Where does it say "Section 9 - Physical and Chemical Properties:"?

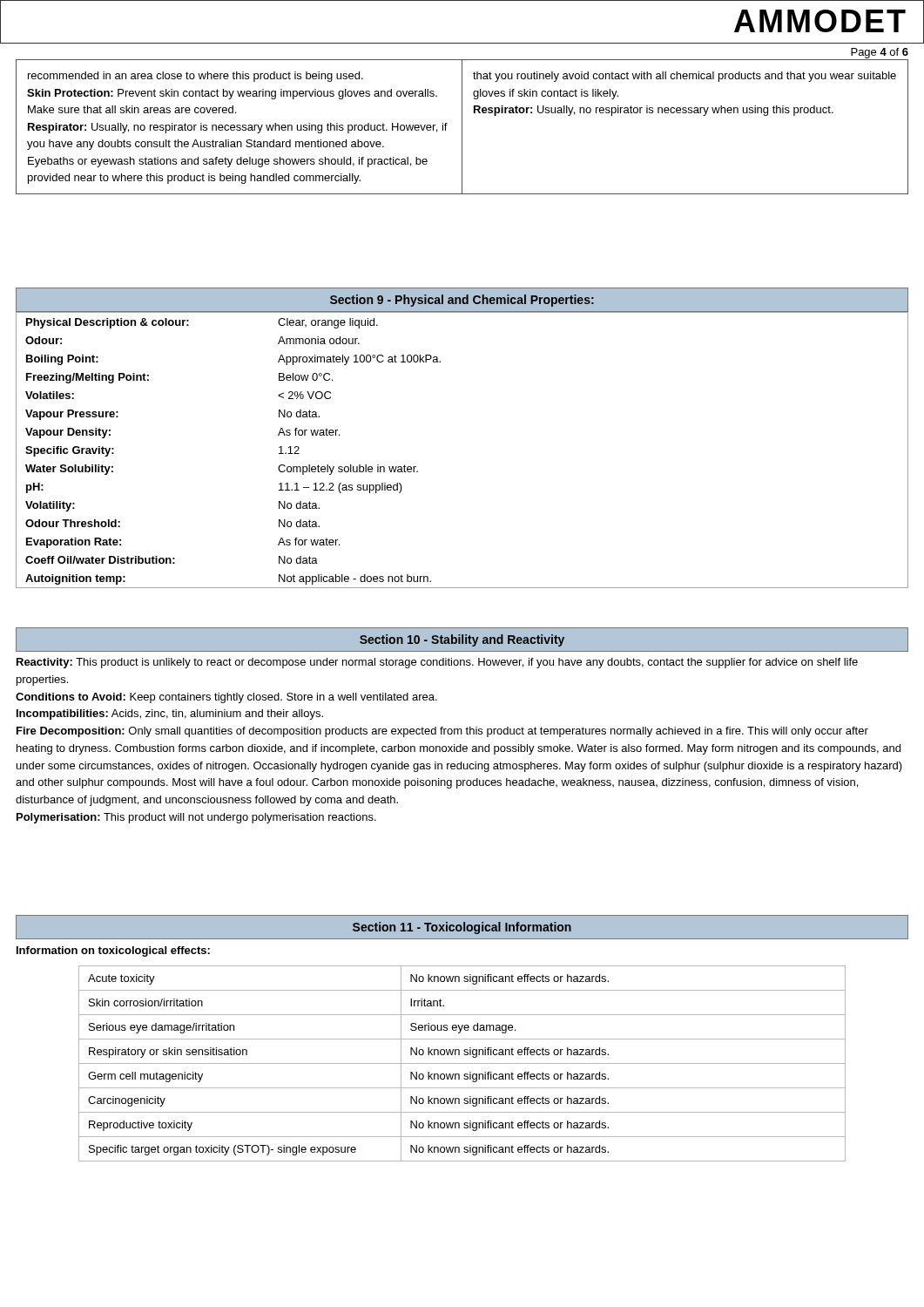(462, 300)
